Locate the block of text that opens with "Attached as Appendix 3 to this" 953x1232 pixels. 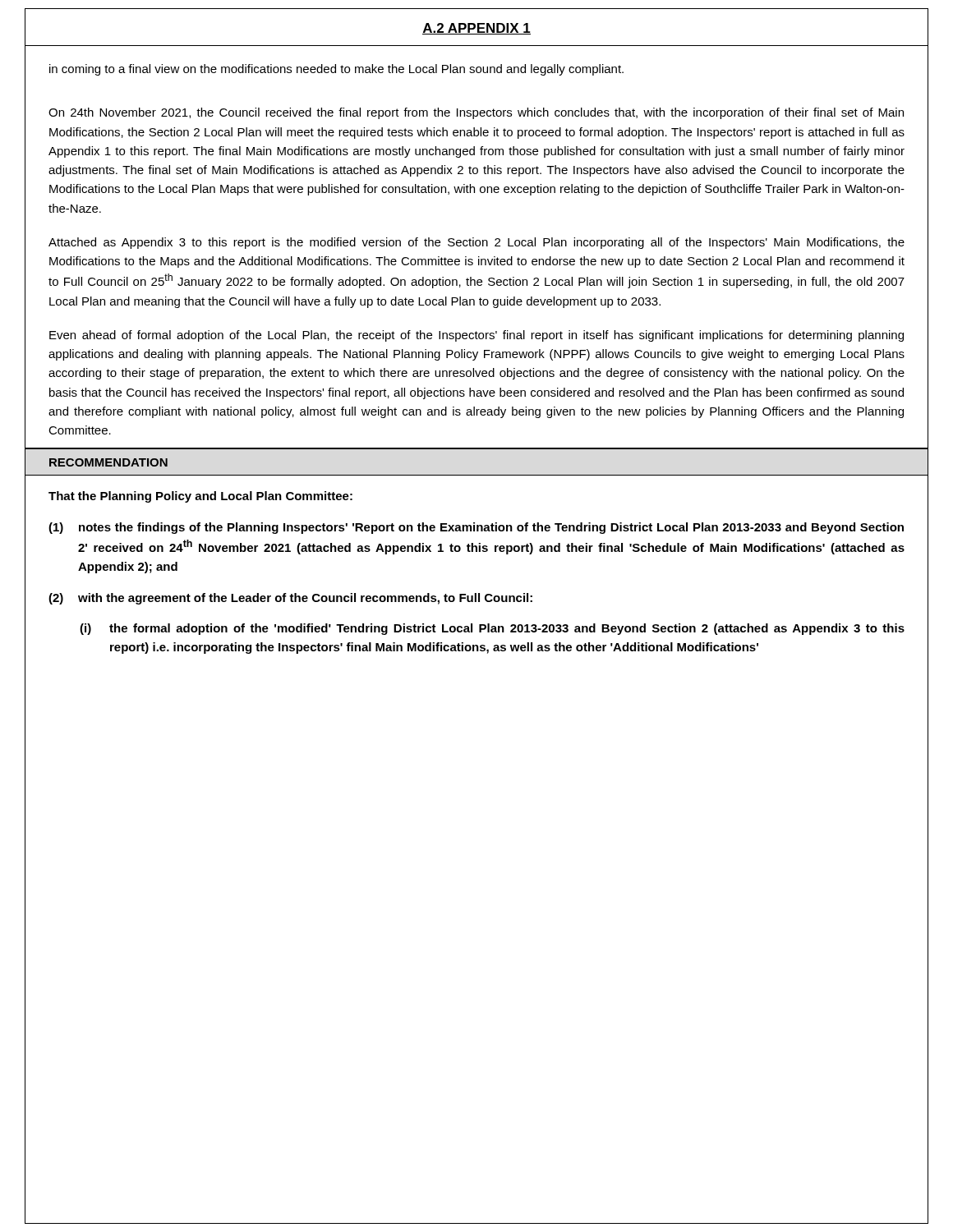pyautogui.click(x=476, y=271)
